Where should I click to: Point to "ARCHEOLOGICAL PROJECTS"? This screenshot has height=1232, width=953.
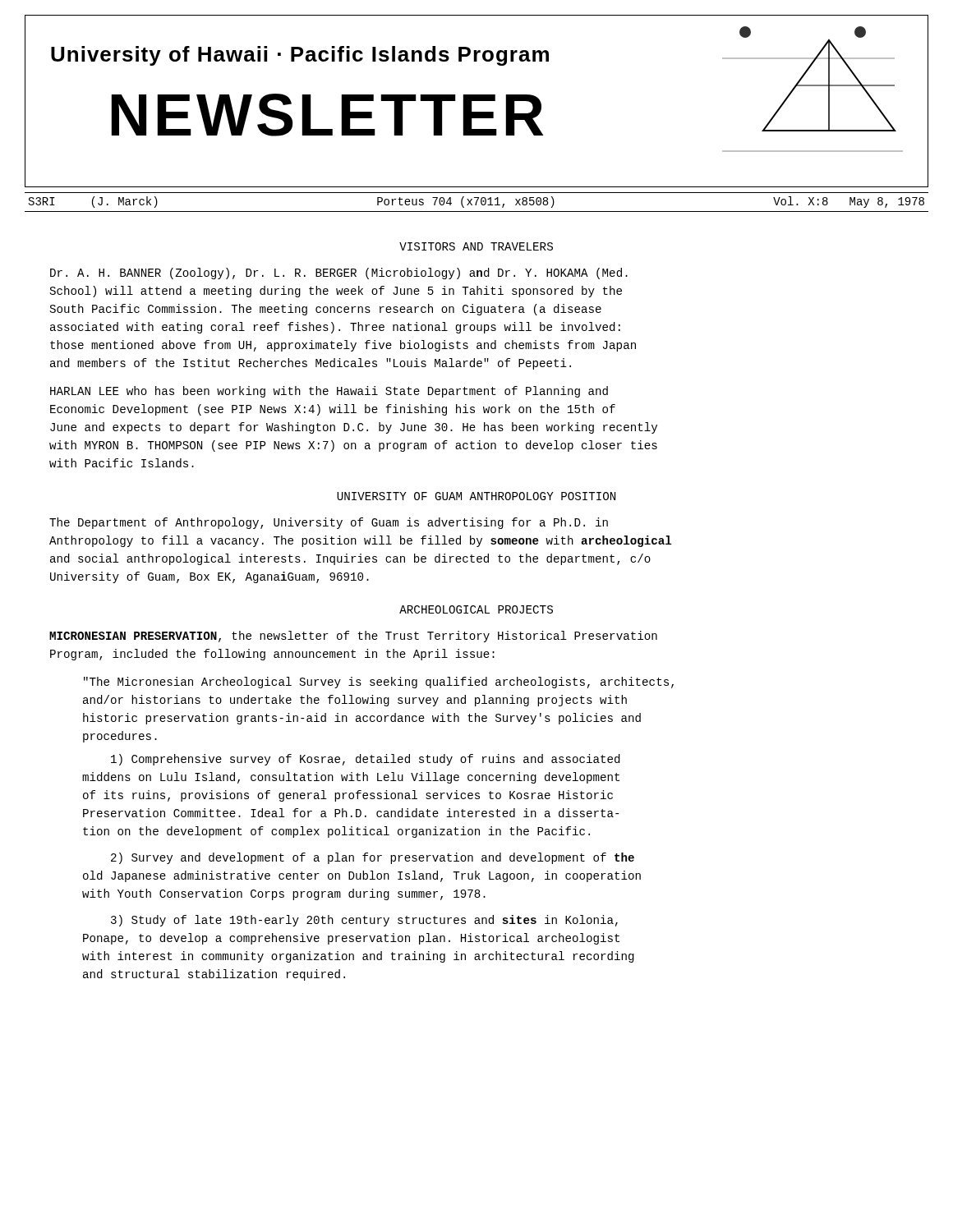(x=476, y=610)
